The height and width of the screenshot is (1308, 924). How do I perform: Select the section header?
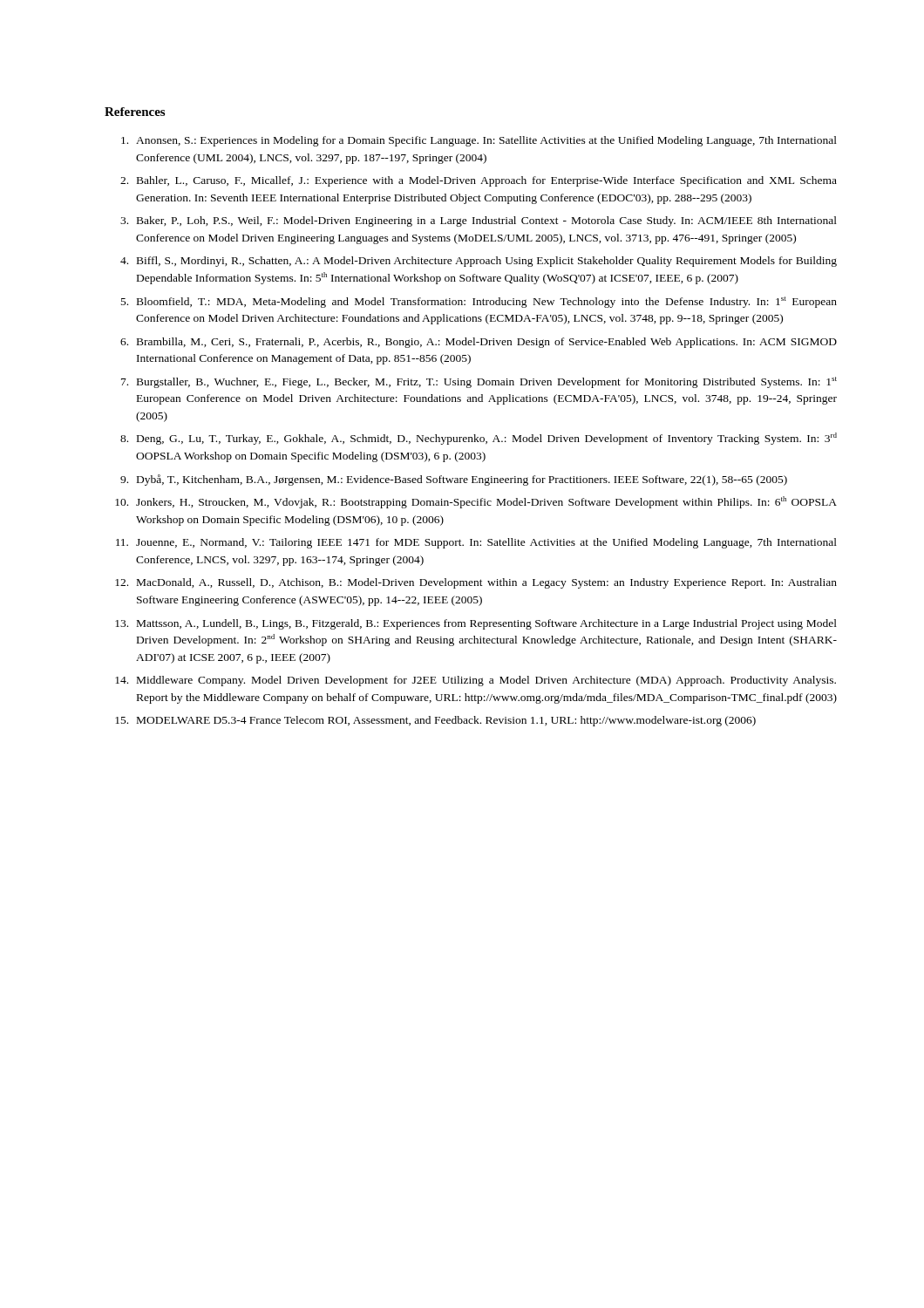pyautogui.click(x=135, y=112)
